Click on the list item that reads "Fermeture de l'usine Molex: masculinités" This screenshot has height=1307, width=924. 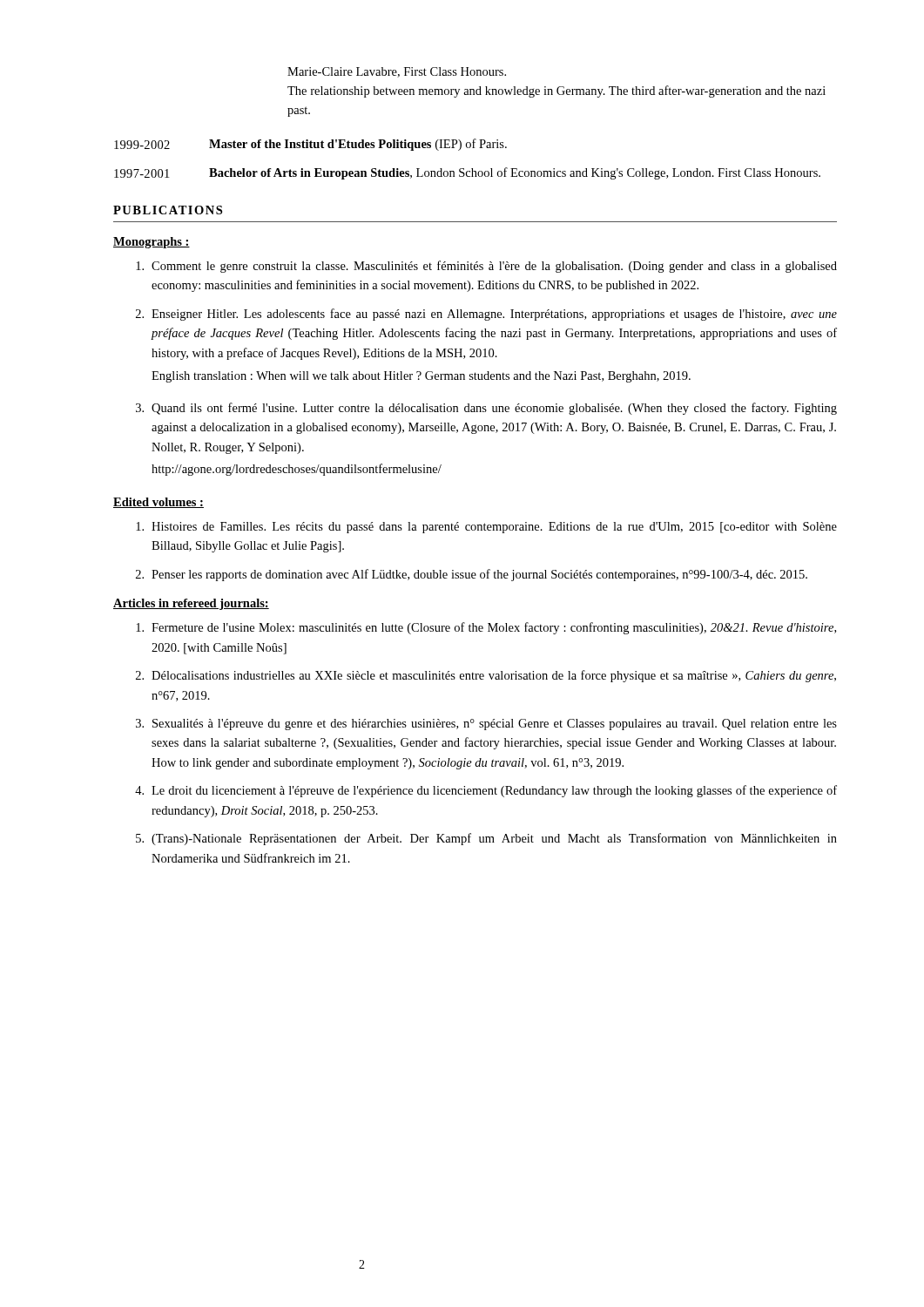click(475, 637)
